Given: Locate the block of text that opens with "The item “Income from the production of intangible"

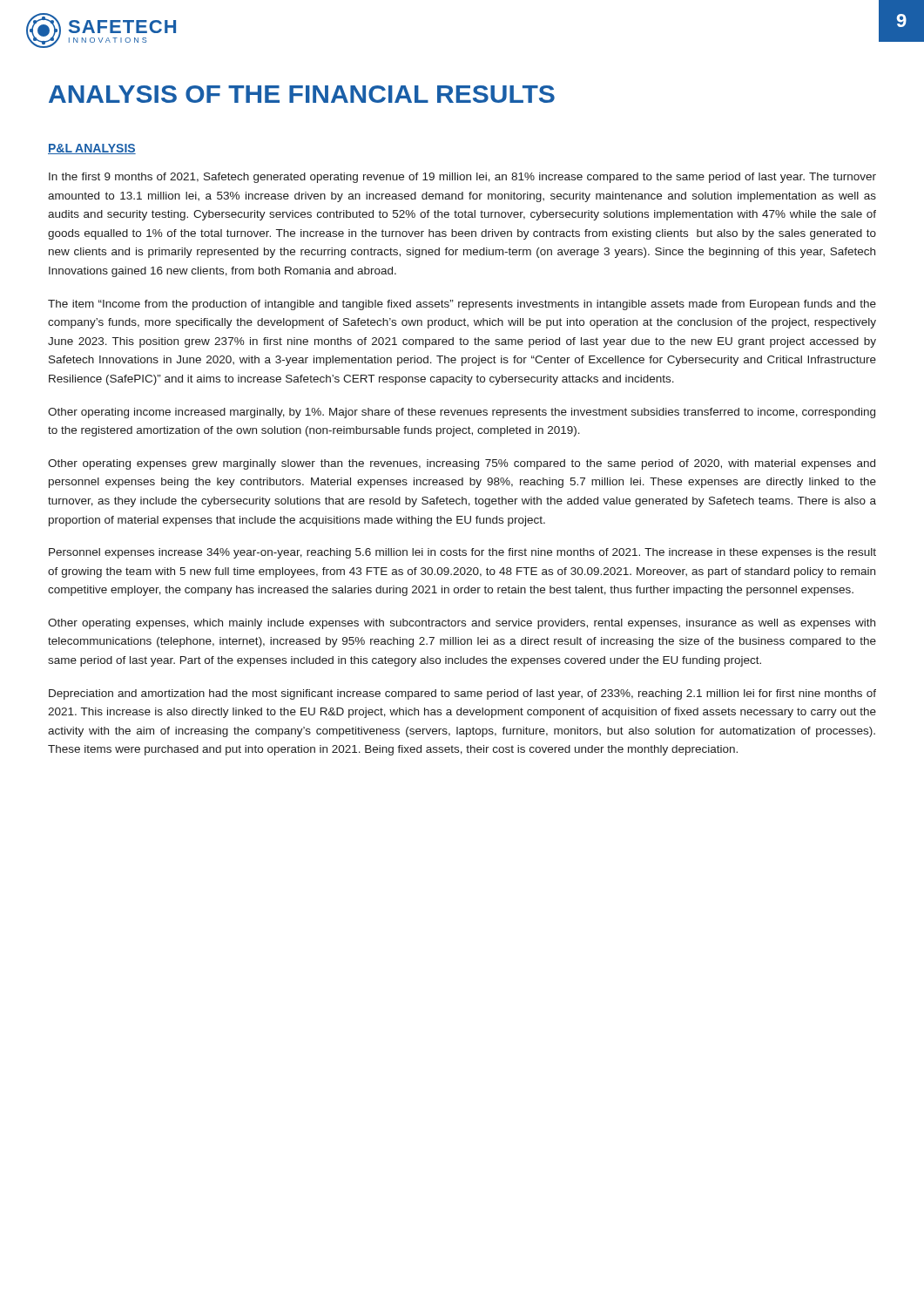Looking at the screenshot, I should coord(462,341).
